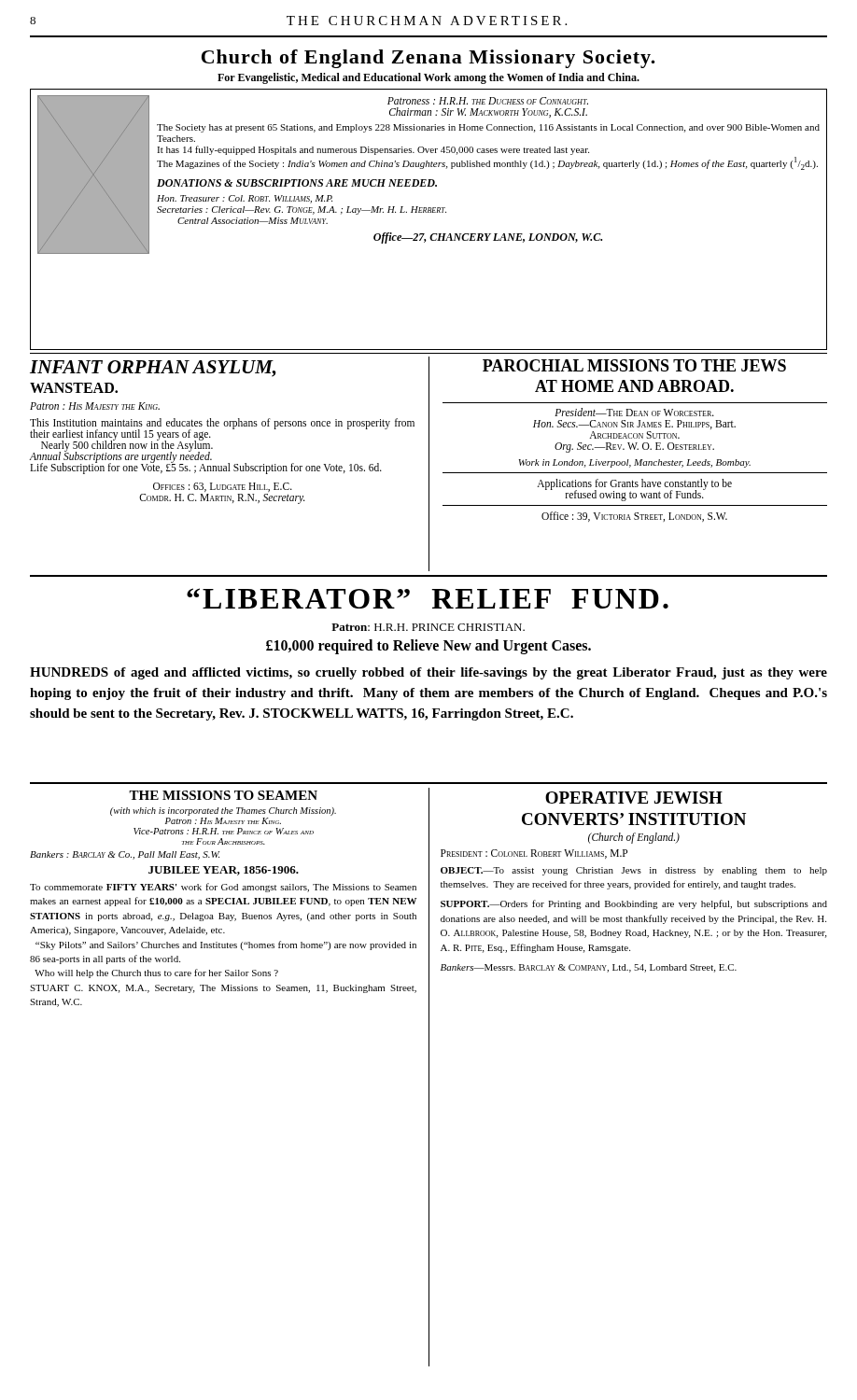Locate the text that reads "Patron : His Majesty the King."

[x=95, y=406]
